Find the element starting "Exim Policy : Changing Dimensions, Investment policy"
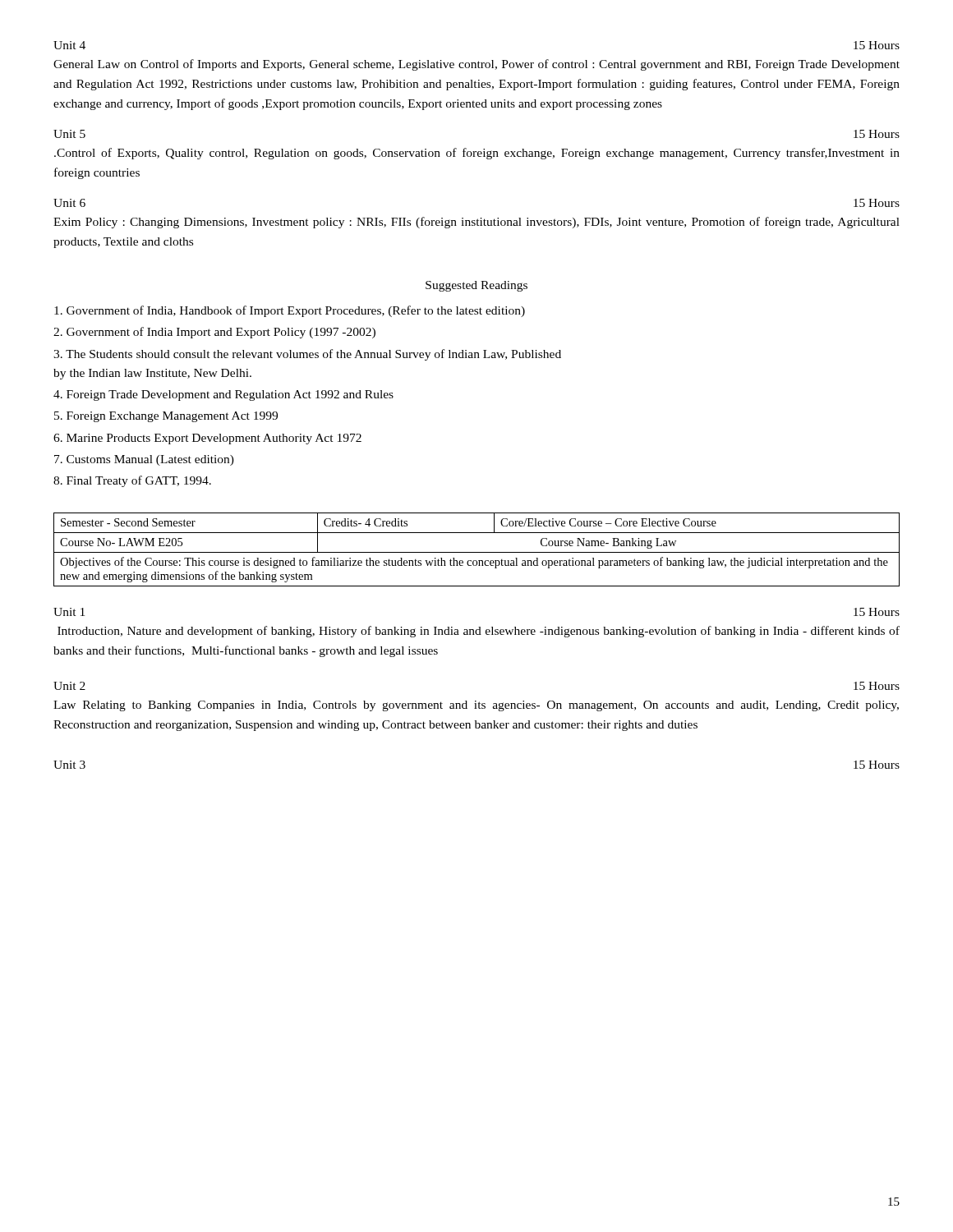The image size is (953, 1232). click(x=476, y=231)
